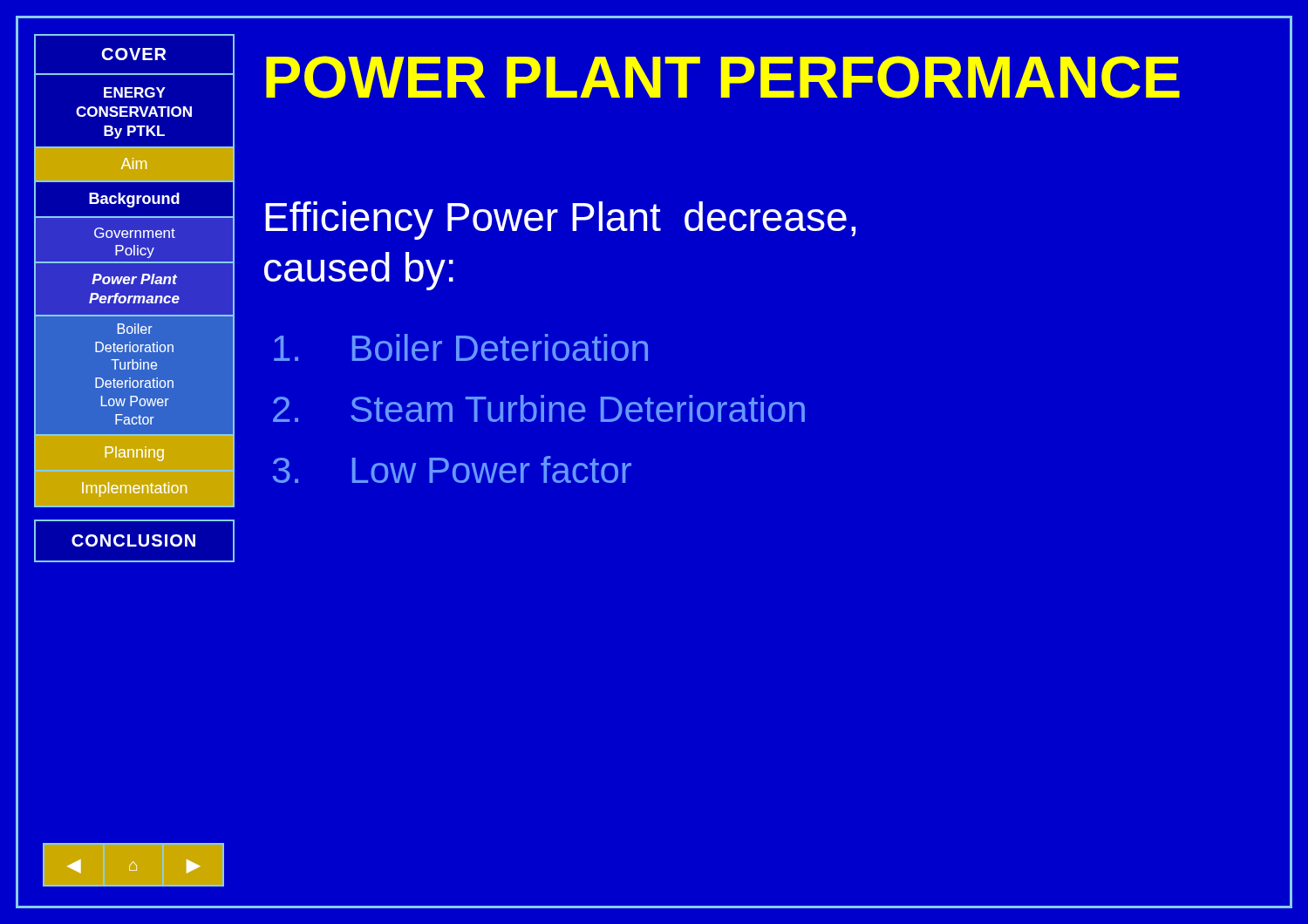Click the section header
Viewport: 1308px width, 924px height.
coord(134,54)
